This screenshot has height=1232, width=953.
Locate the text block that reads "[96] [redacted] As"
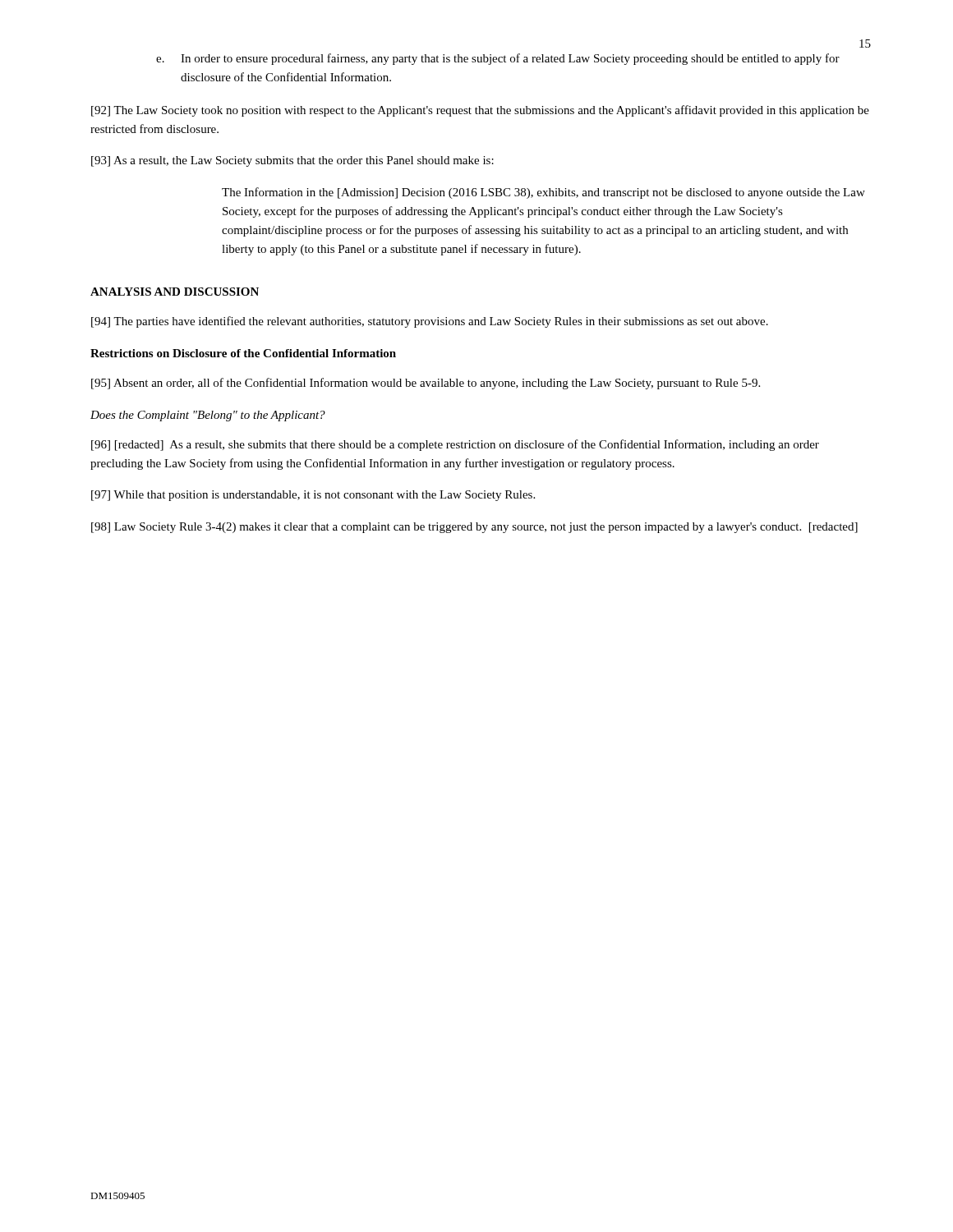click(481, 454)
